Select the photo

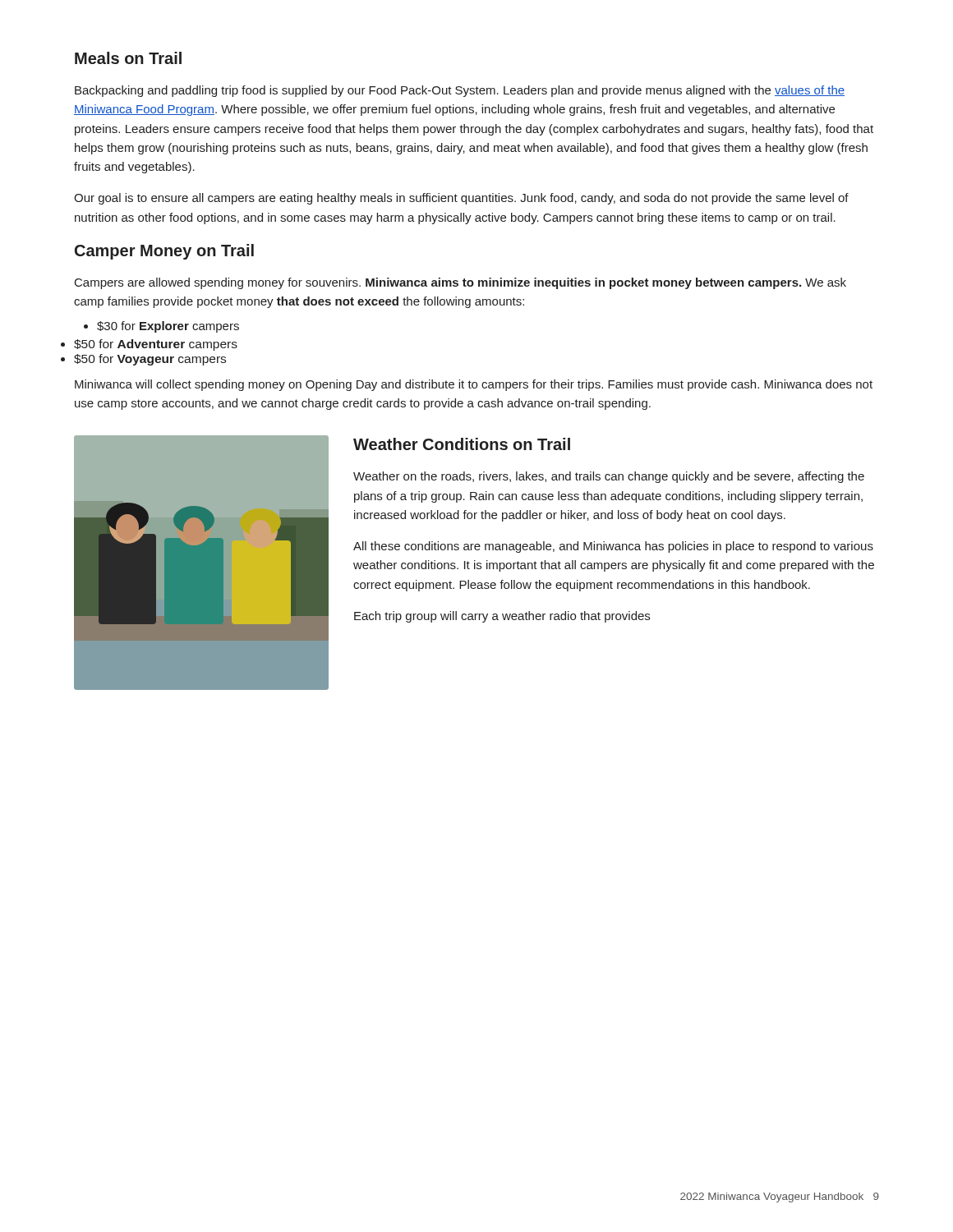pos(201,563)
